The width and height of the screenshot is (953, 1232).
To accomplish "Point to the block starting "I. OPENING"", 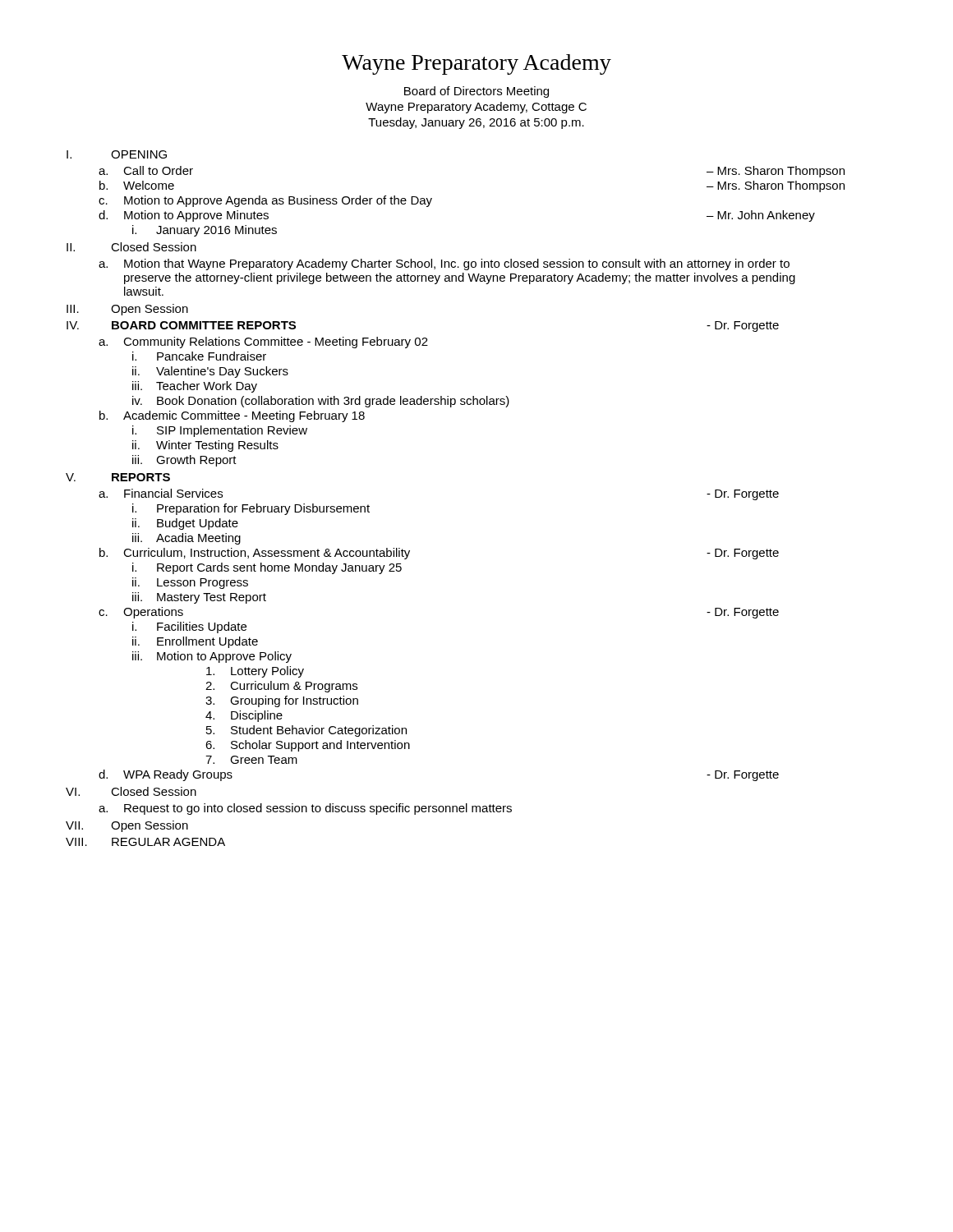I will [x=117, y=154].
